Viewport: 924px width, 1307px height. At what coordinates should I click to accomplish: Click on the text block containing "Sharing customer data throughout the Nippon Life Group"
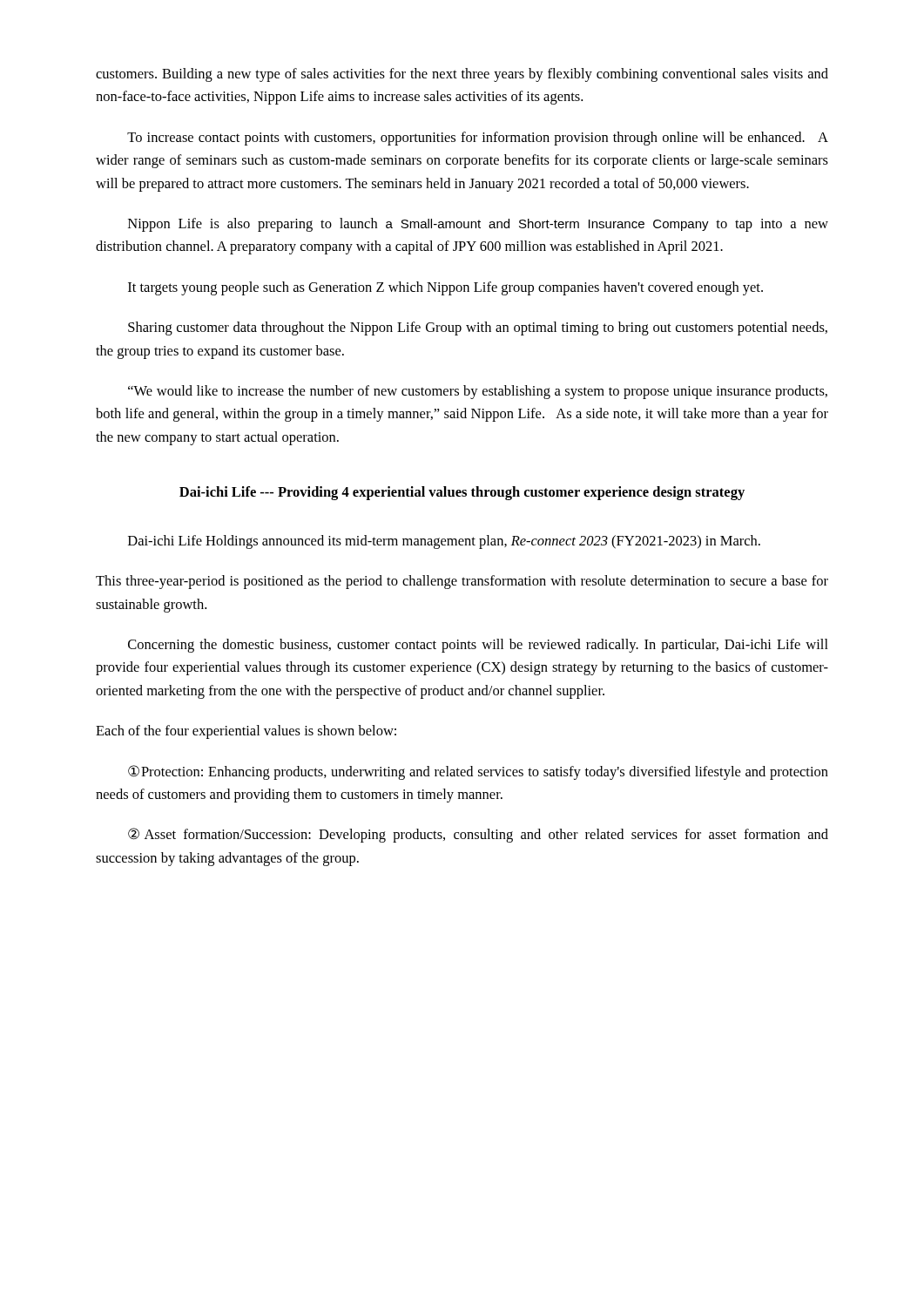(x=462, y=339)
